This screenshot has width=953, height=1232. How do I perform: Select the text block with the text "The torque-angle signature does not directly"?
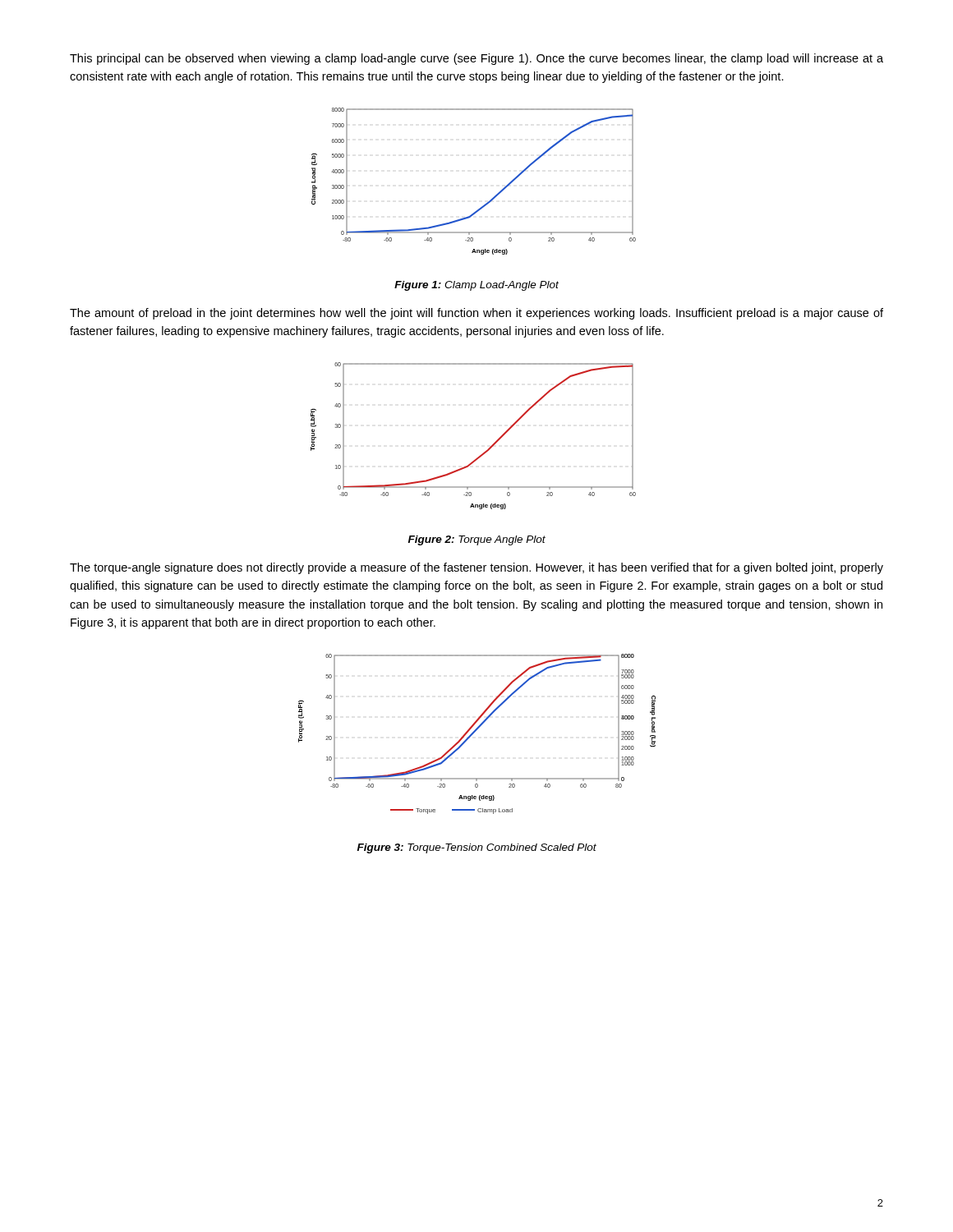point(476,595)
